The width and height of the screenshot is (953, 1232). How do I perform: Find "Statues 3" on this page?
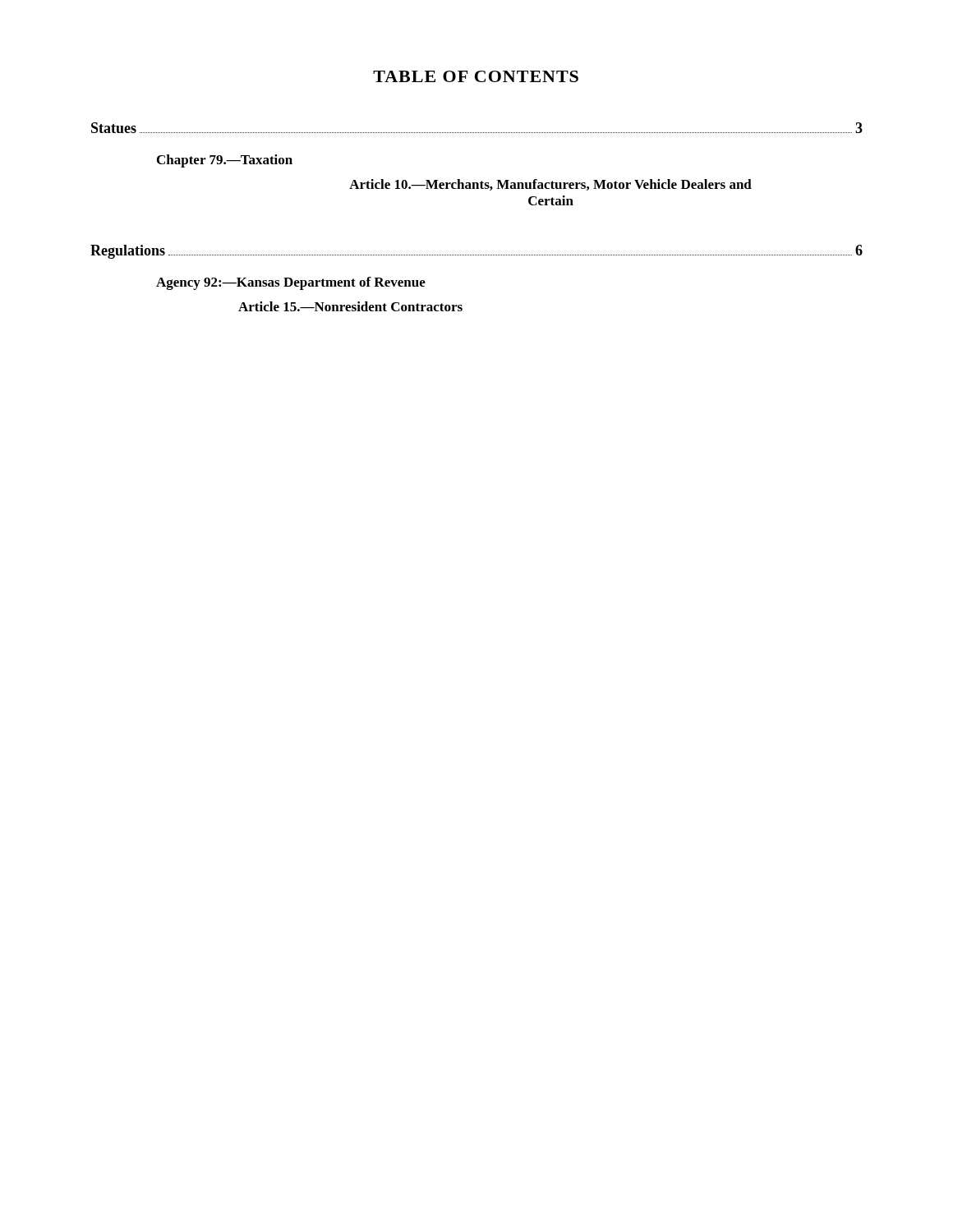[x=476, y=128]
